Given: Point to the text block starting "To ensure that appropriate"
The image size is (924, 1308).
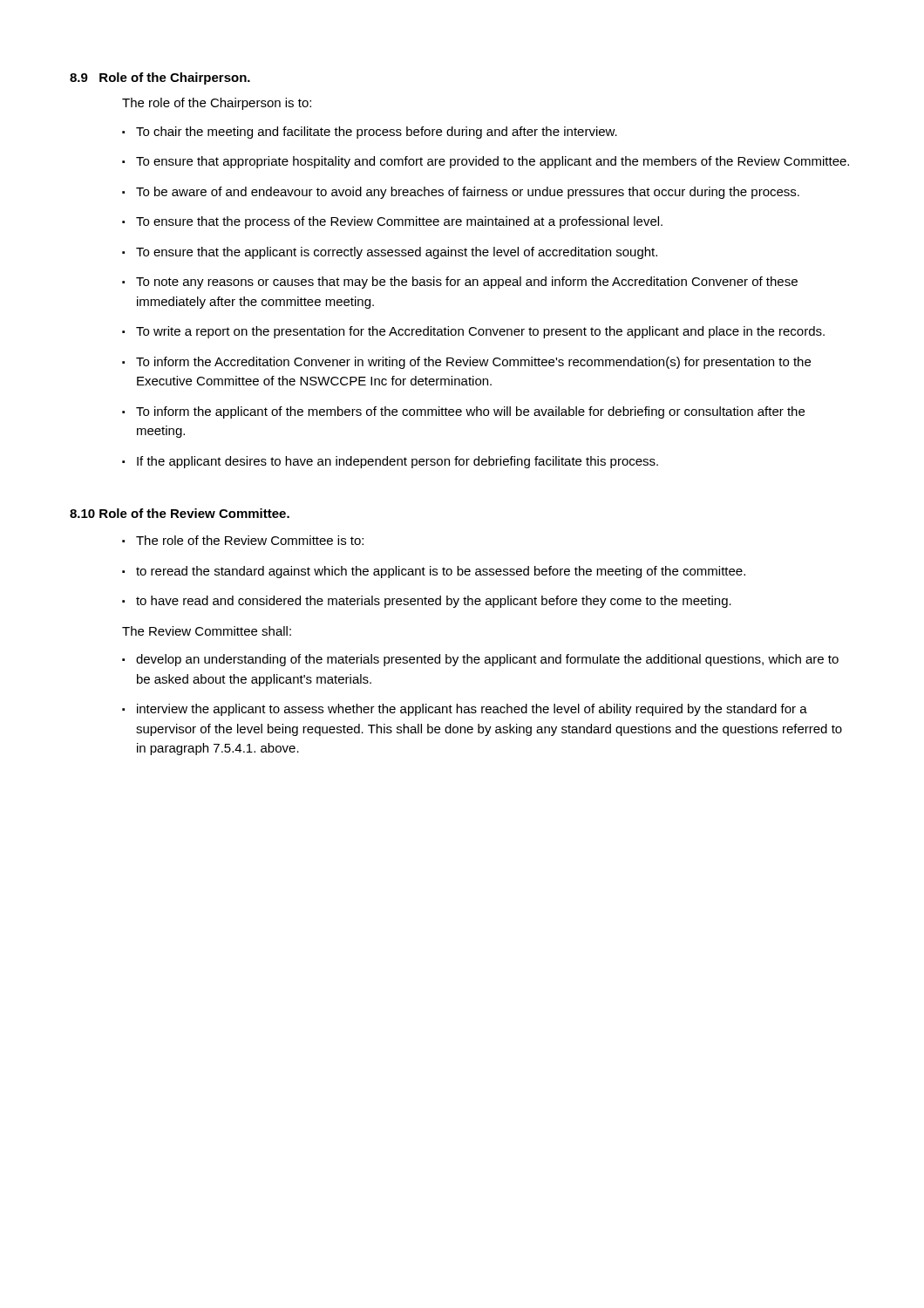Looking at the screenshot, I should 493,161.
